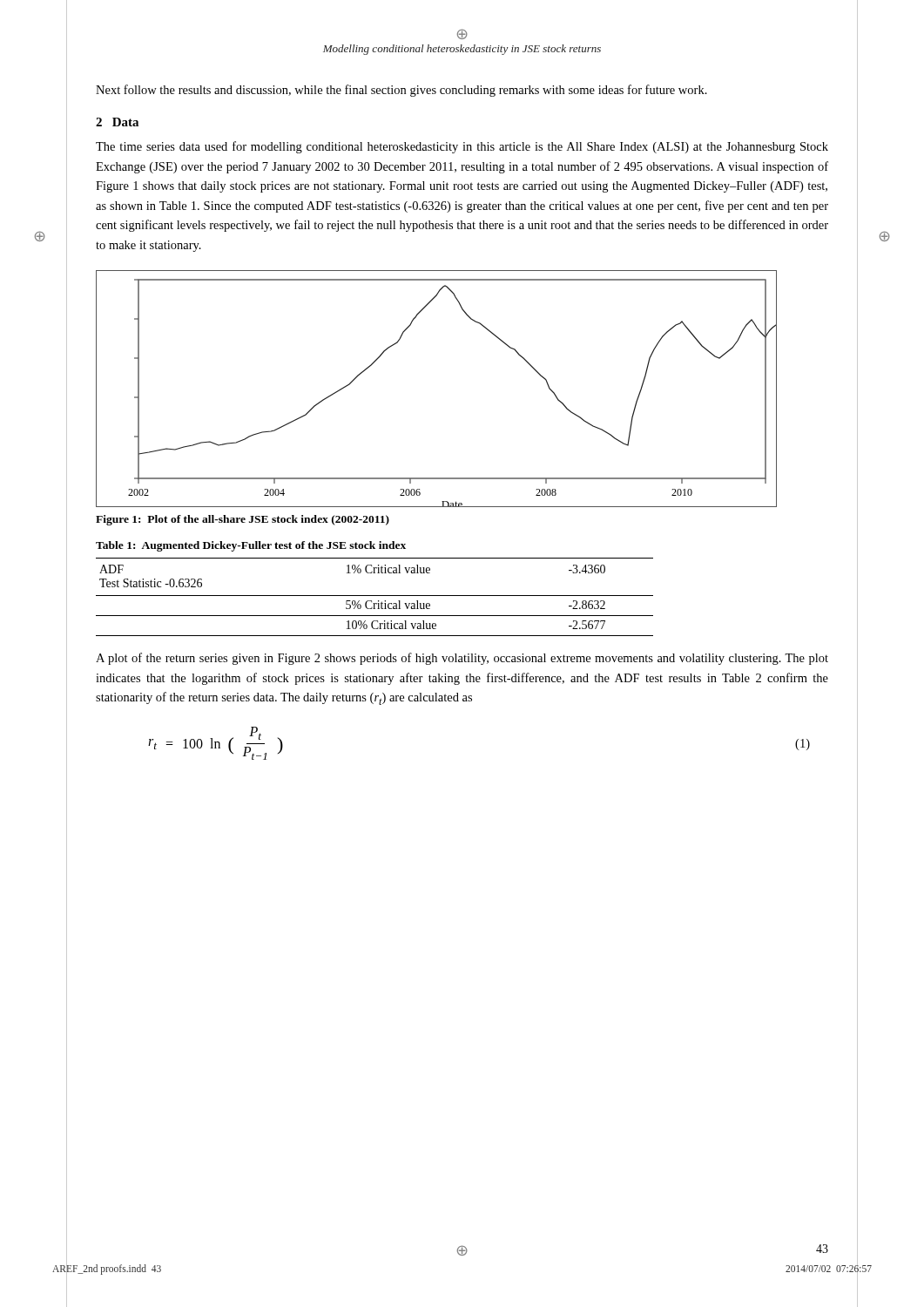Click on the text block with the text "The time series data used for"
924x1307 pixels.
pos(462,196)
